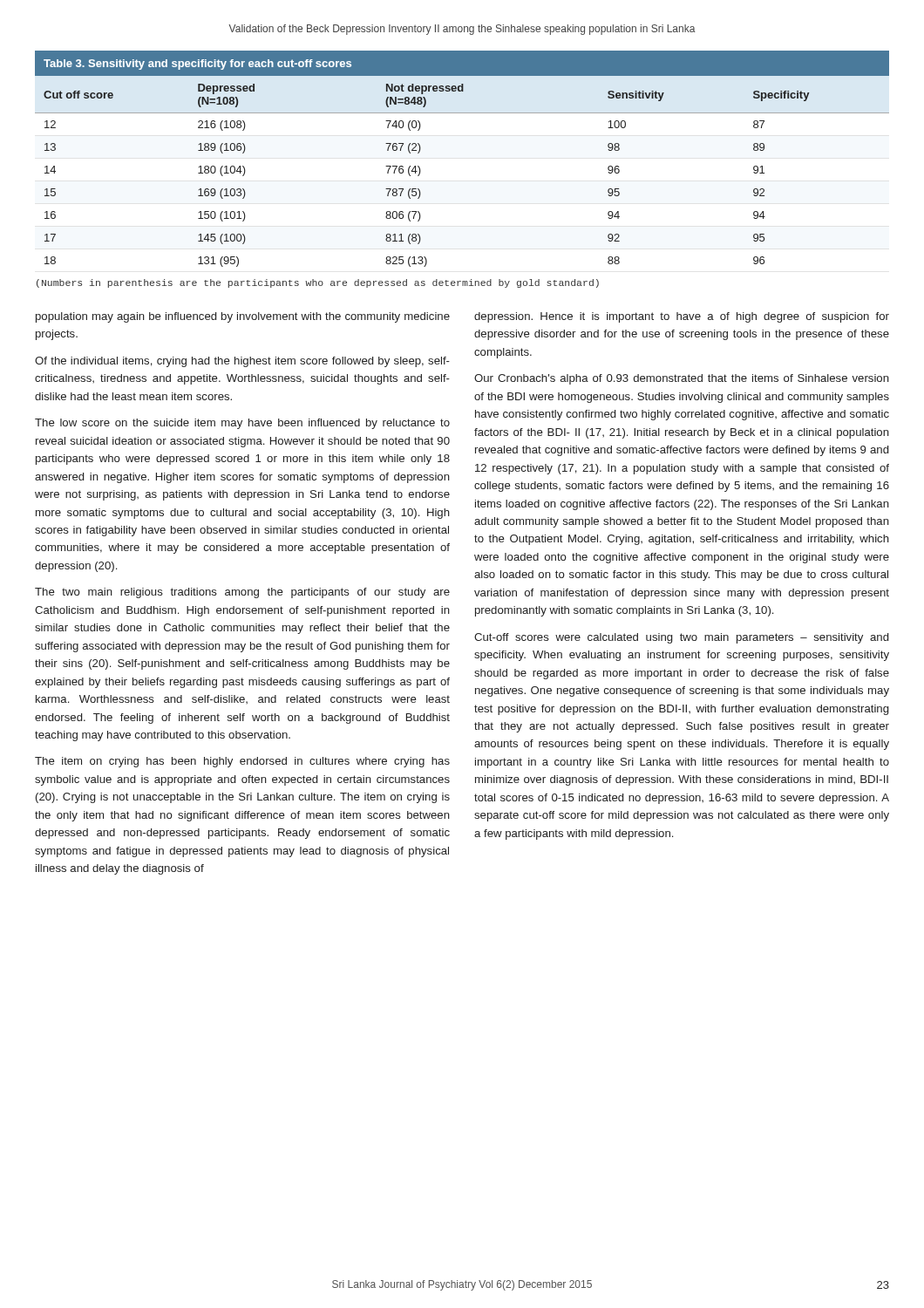This screenshot has width=924, height=1308.
Task: Locate the text block that says "depression. Hence it is important to"
Action: pyautogui.click(x=682, y=334)
